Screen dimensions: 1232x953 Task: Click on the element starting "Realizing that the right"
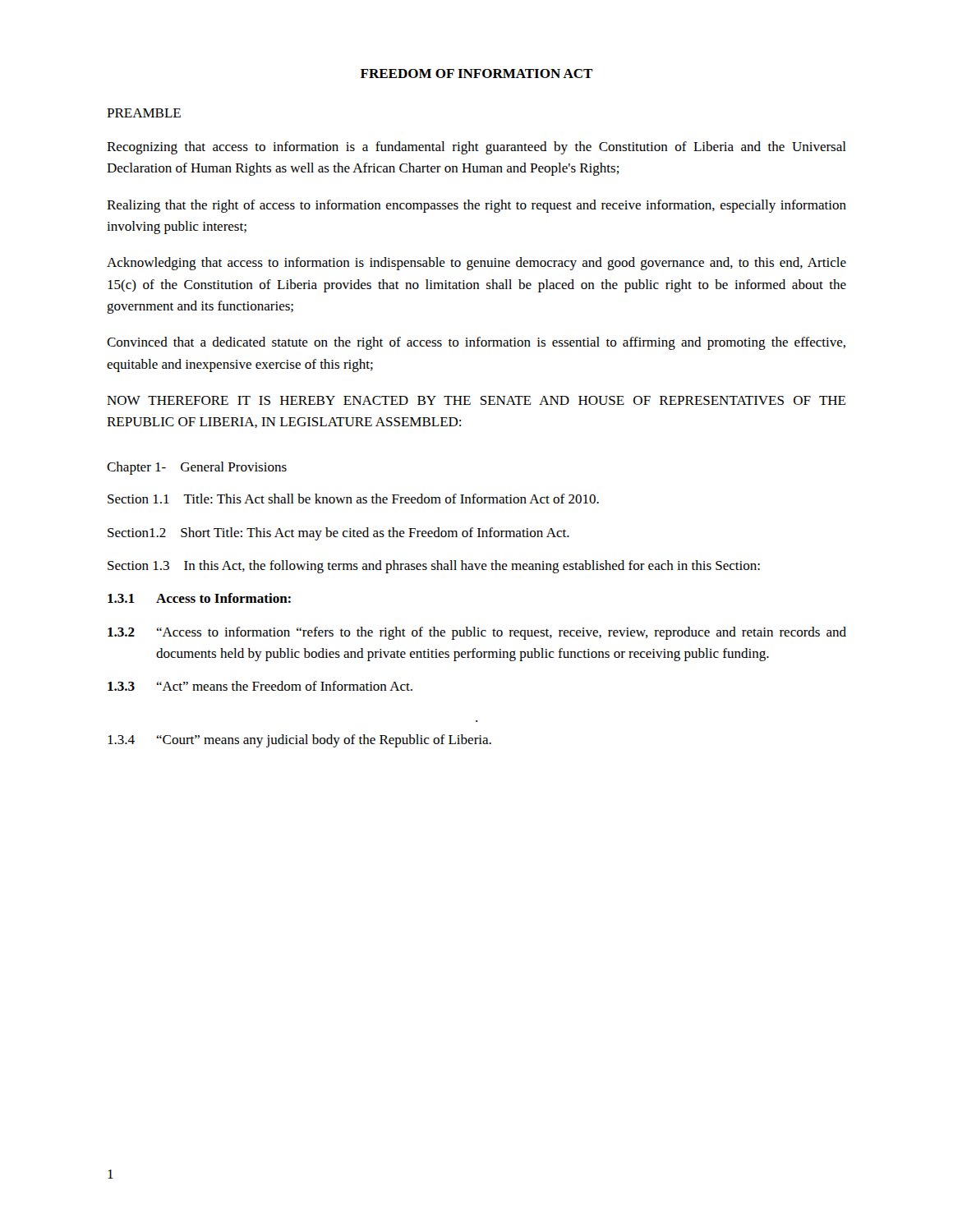476,215
